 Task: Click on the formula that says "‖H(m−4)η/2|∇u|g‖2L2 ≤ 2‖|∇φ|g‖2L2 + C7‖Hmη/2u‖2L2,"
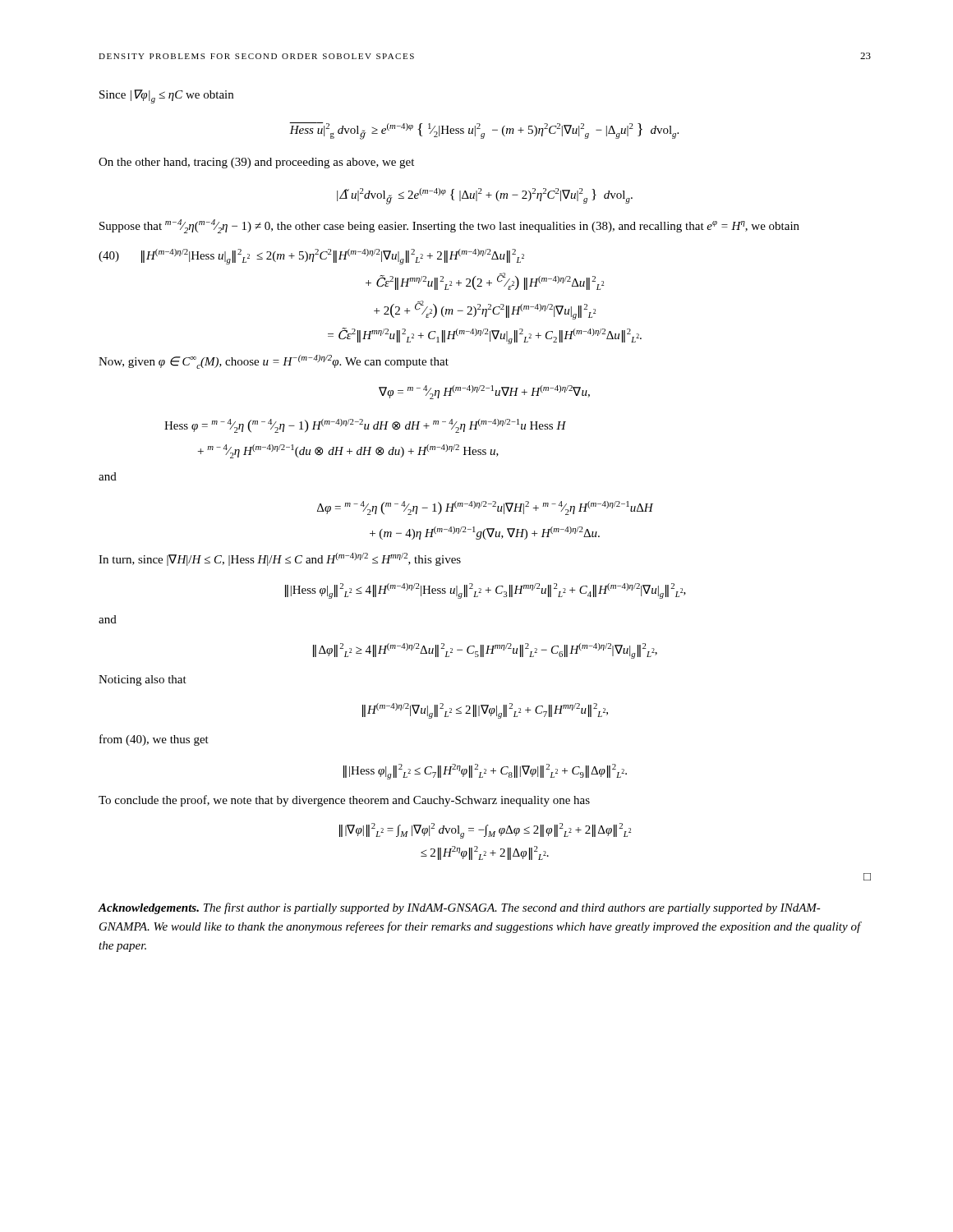pyautogui.click(x=485, y=710)
